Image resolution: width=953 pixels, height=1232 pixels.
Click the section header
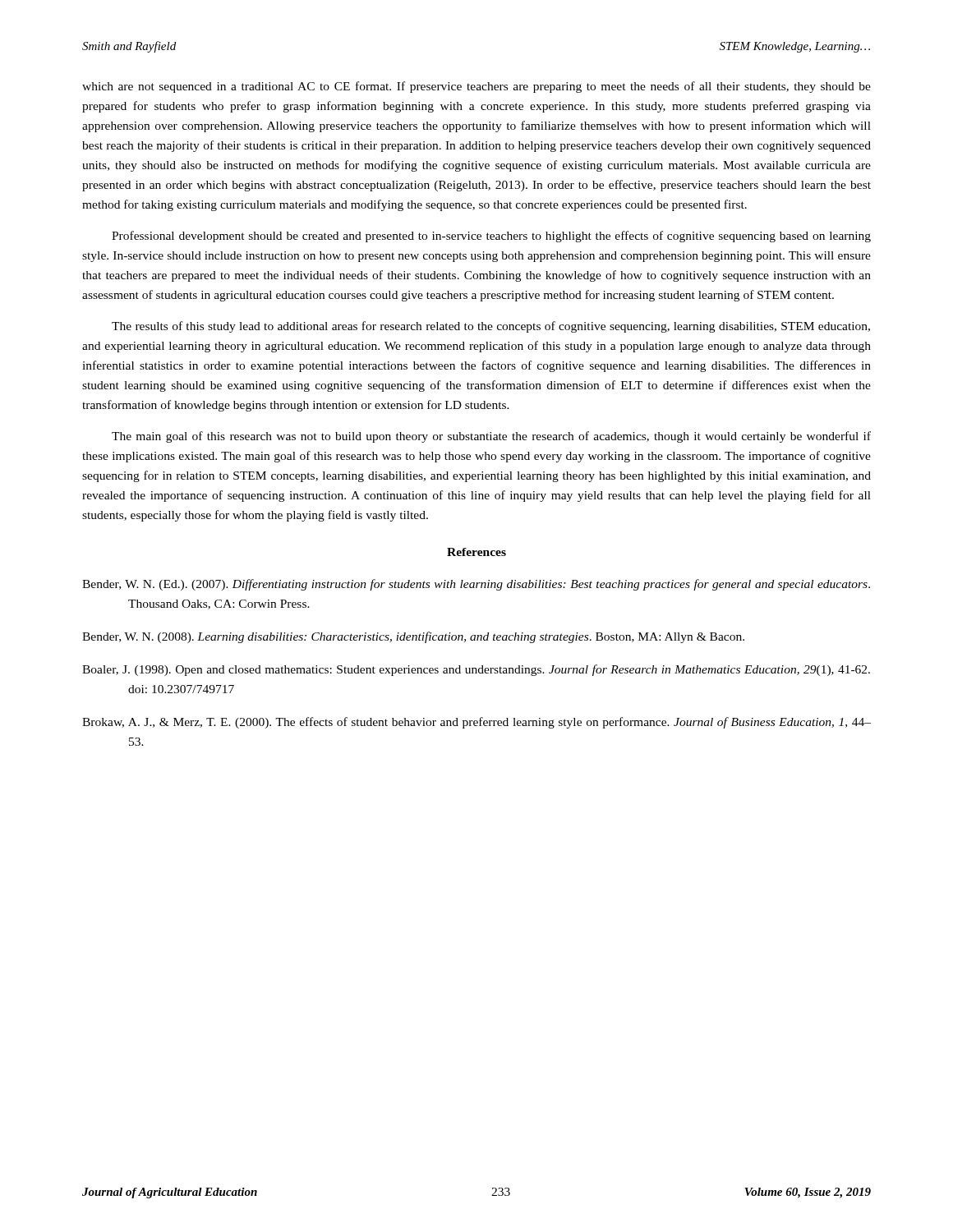click(x=476, y=552)
